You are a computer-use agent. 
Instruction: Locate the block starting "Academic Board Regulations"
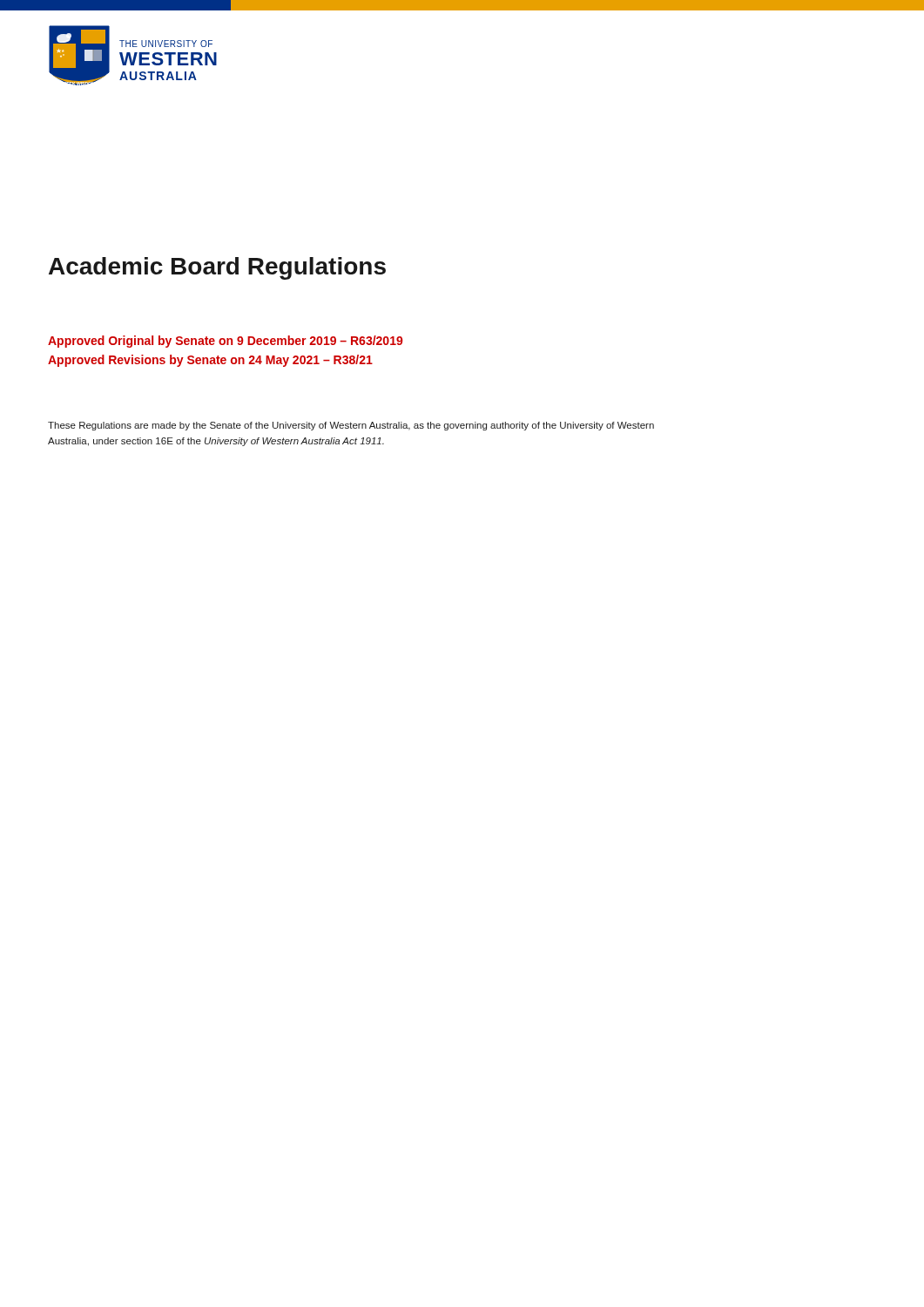click(x=217, y=267)
